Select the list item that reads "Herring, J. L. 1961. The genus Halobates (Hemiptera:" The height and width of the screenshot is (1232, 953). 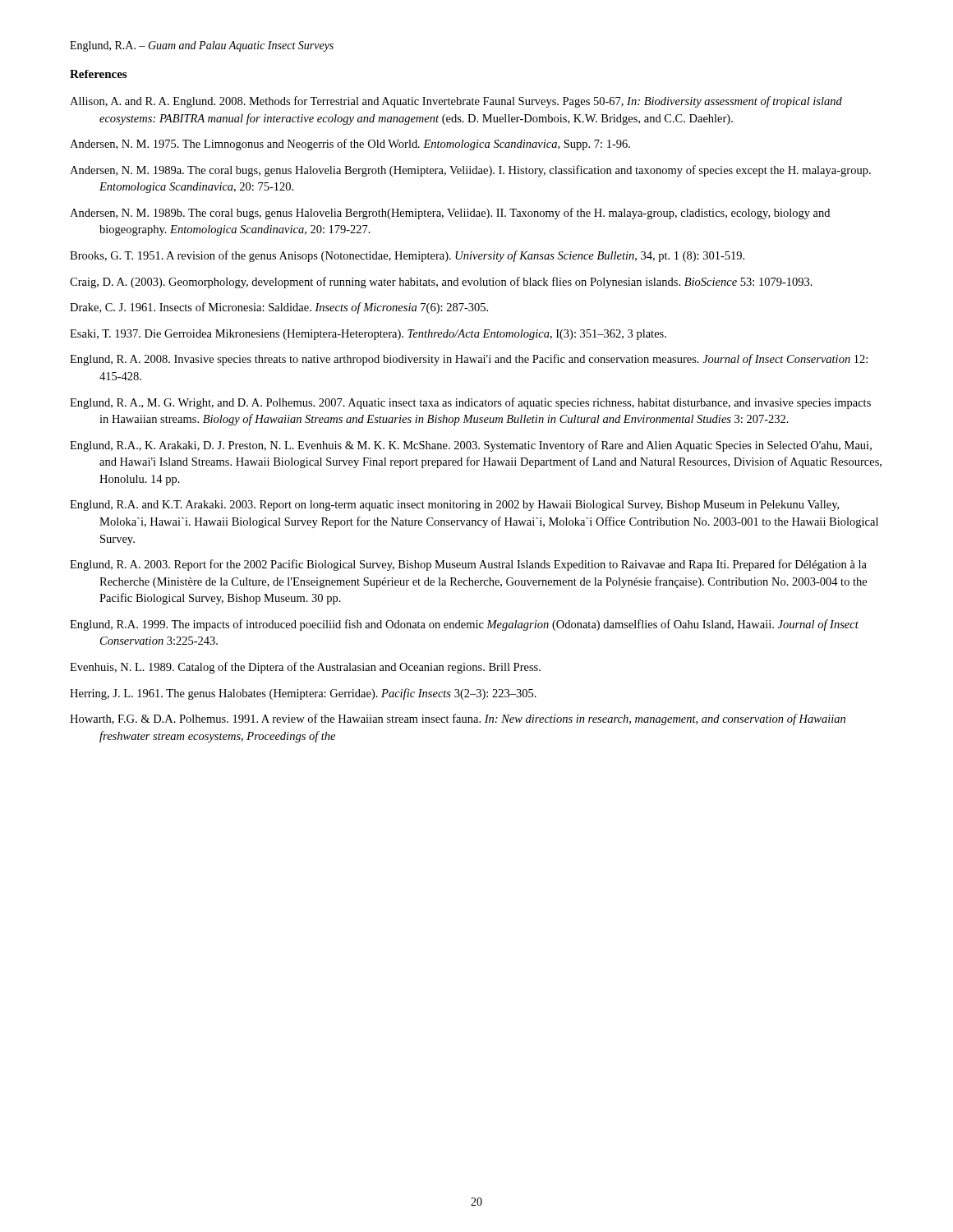[x=303, y=693]
